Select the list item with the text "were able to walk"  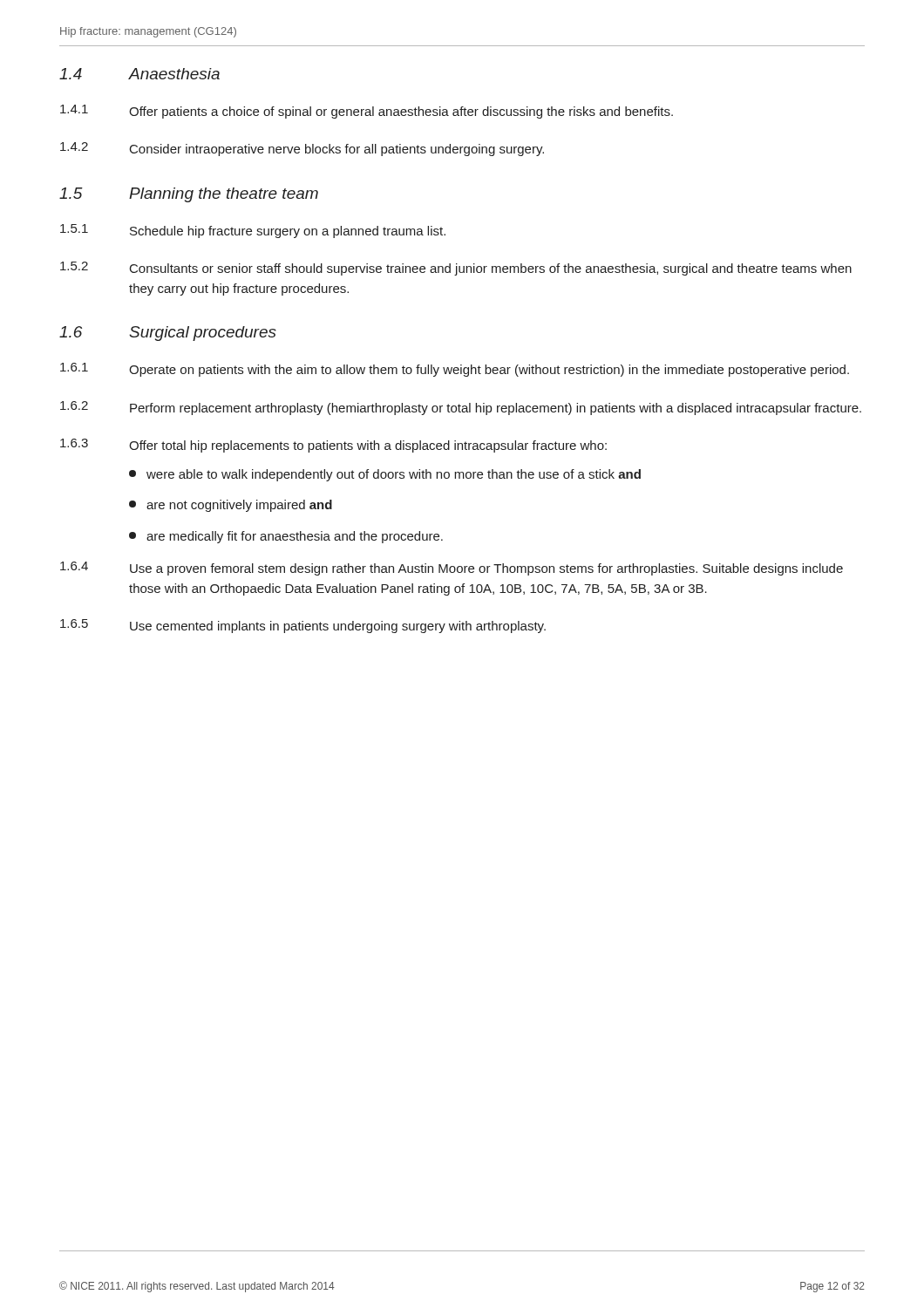[x=385, y=474]
